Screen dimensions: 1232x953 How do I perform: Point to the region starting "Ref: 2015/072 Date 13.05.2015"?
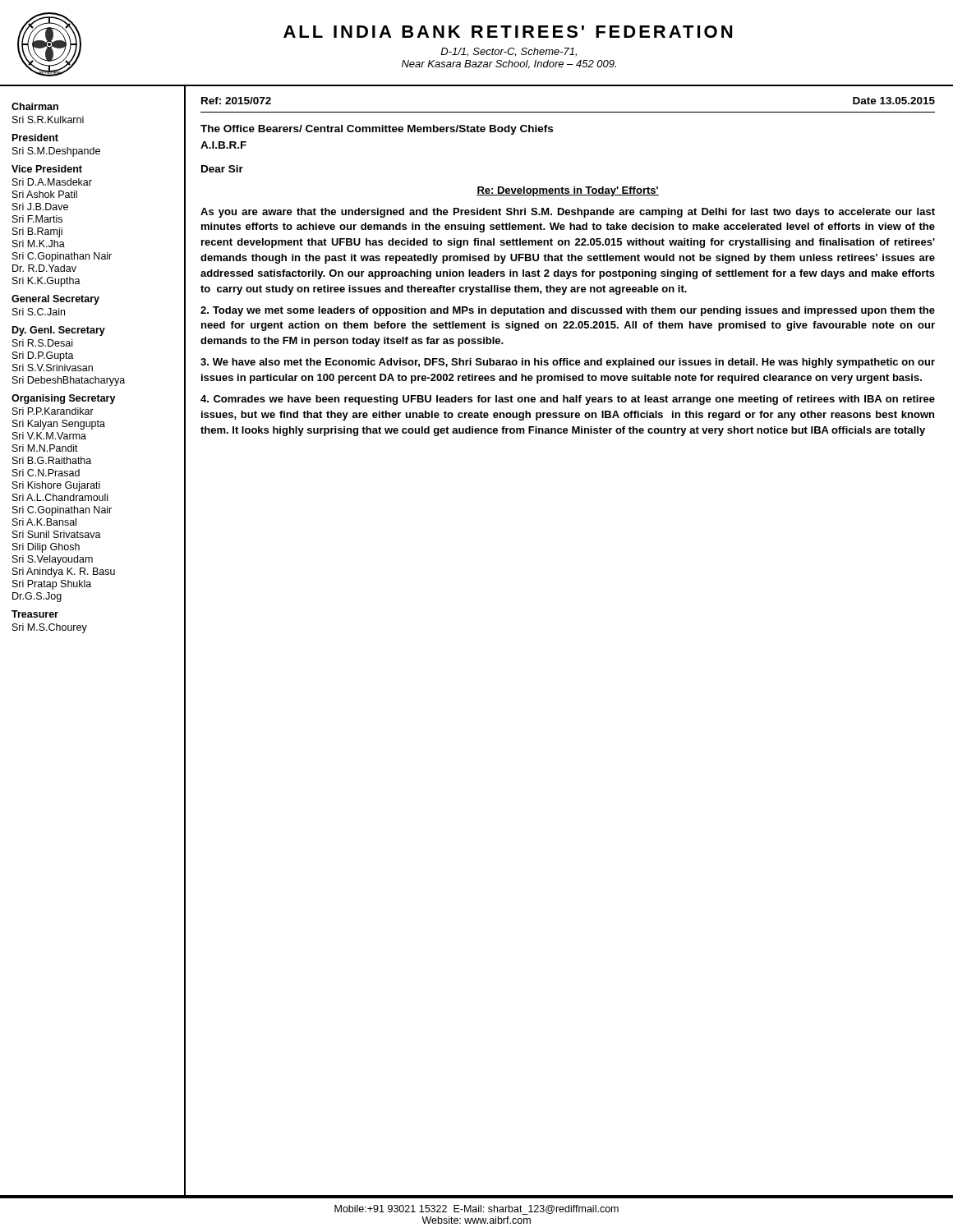click(568, 101)
